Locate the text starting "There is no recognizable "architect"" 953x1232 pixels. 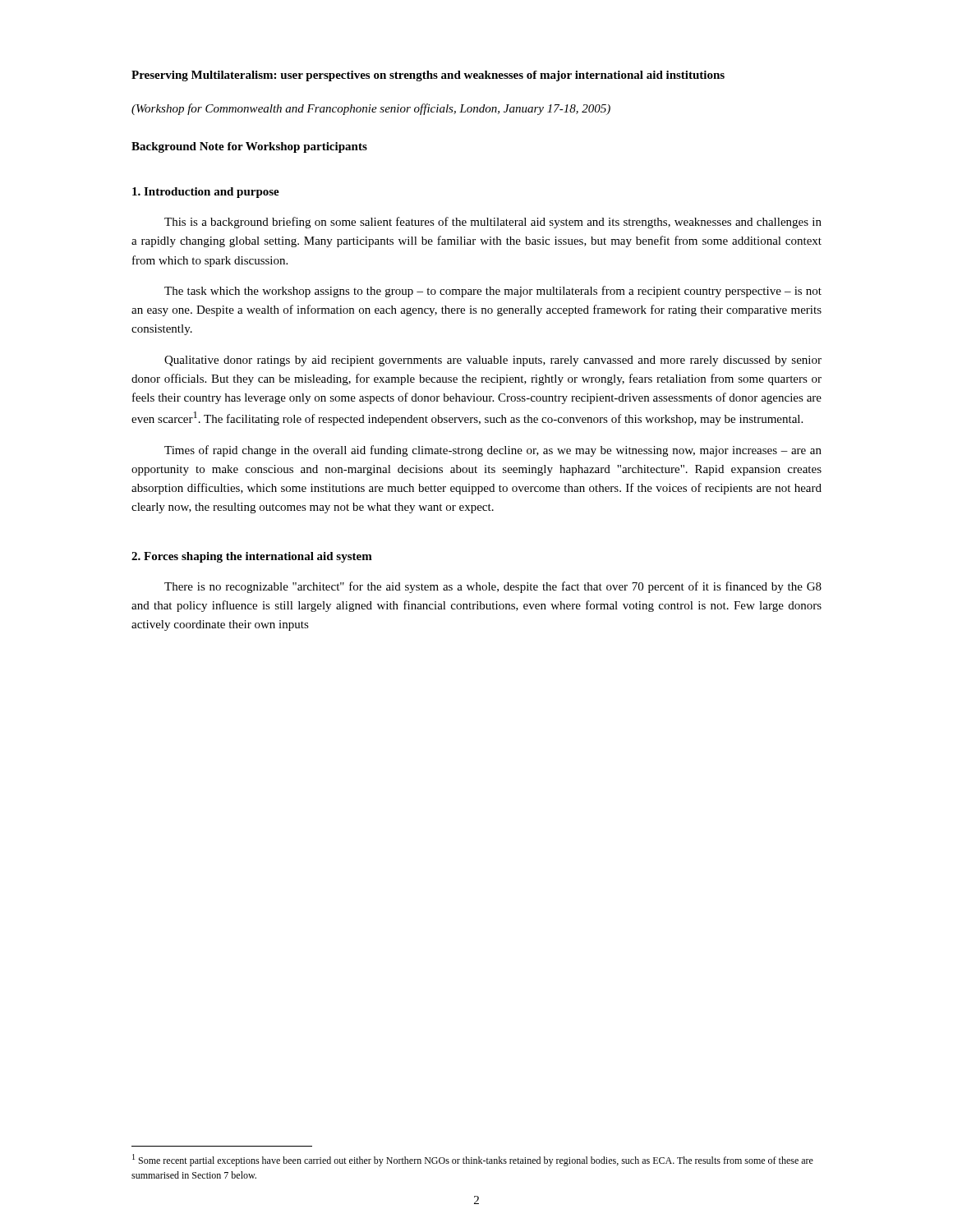point(476,606)
